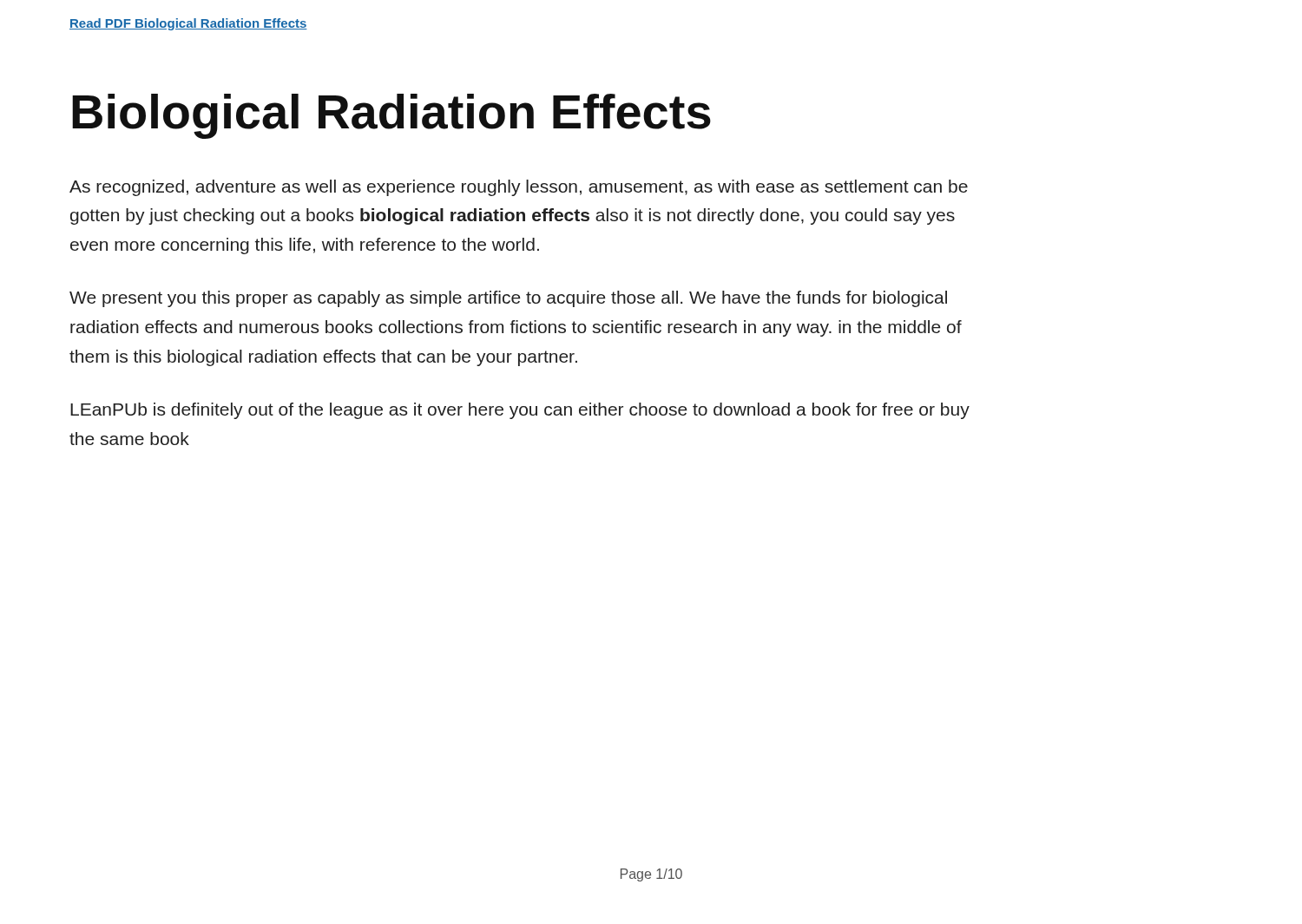Point to "Biological Radiation Effects"

[x=651, y=112]
